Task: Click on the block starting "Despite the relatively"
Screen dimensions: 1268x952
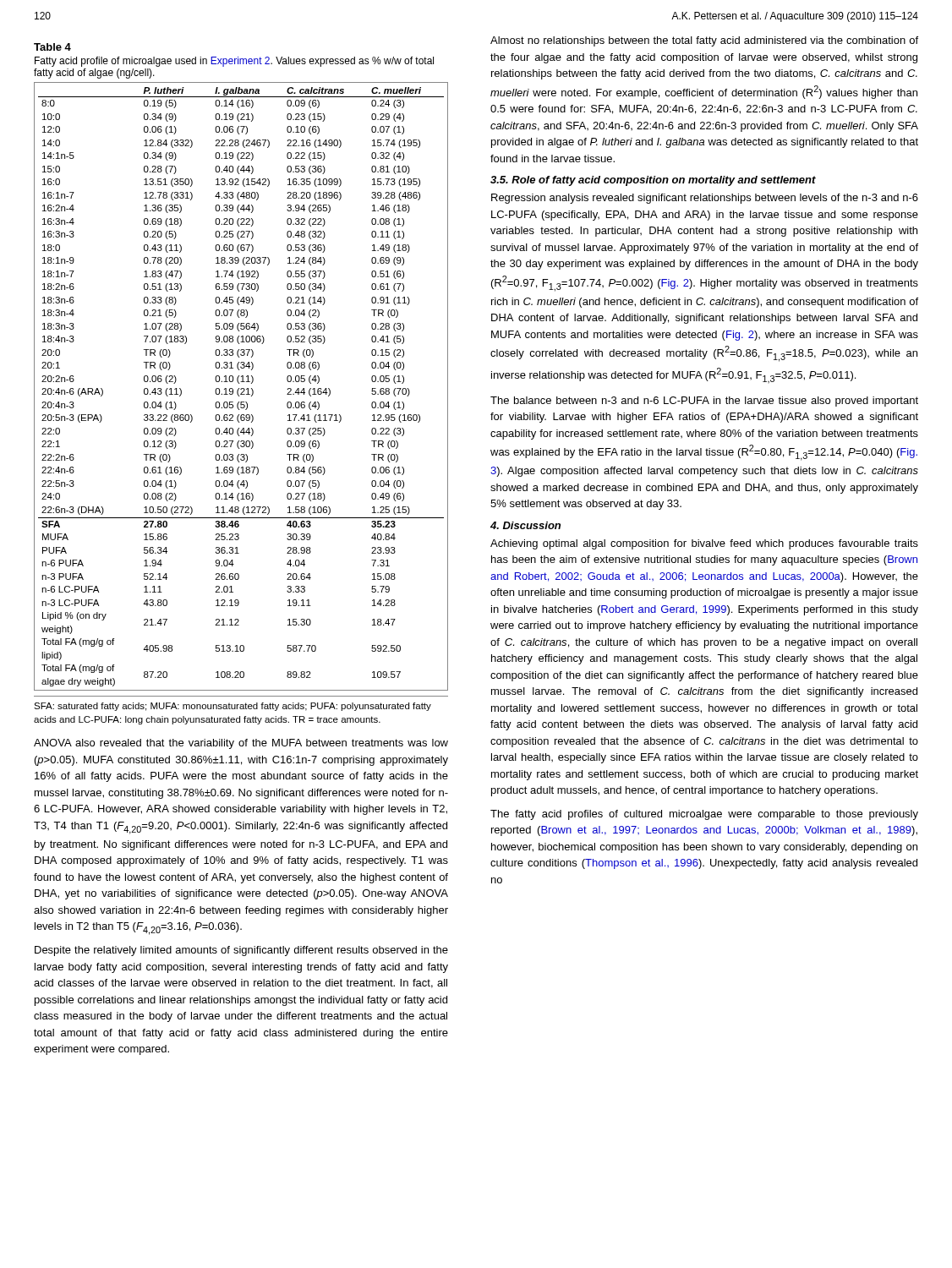Action: tap(241, 999)
